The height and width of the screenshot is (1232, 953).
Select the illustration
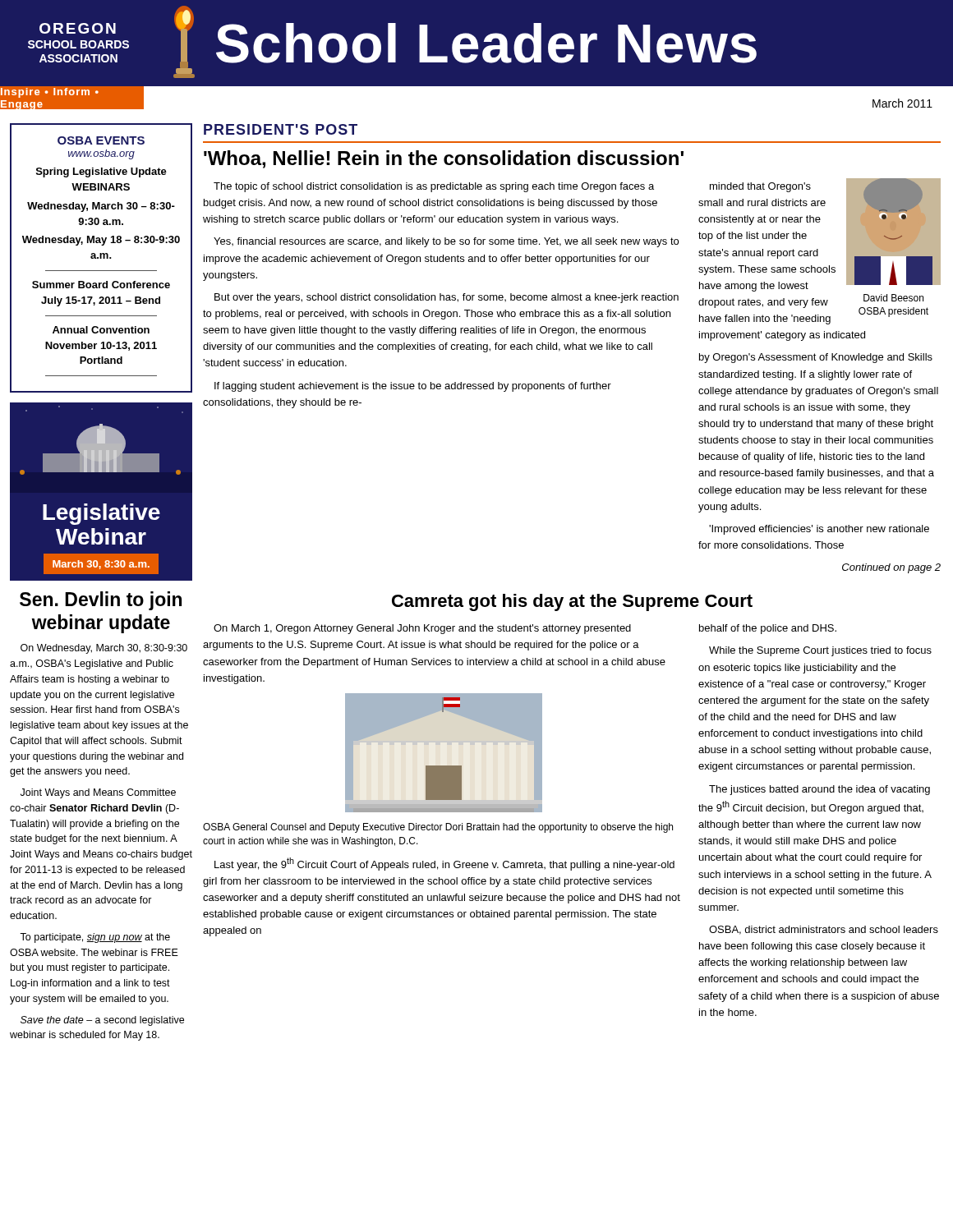(x=101, y=492)
